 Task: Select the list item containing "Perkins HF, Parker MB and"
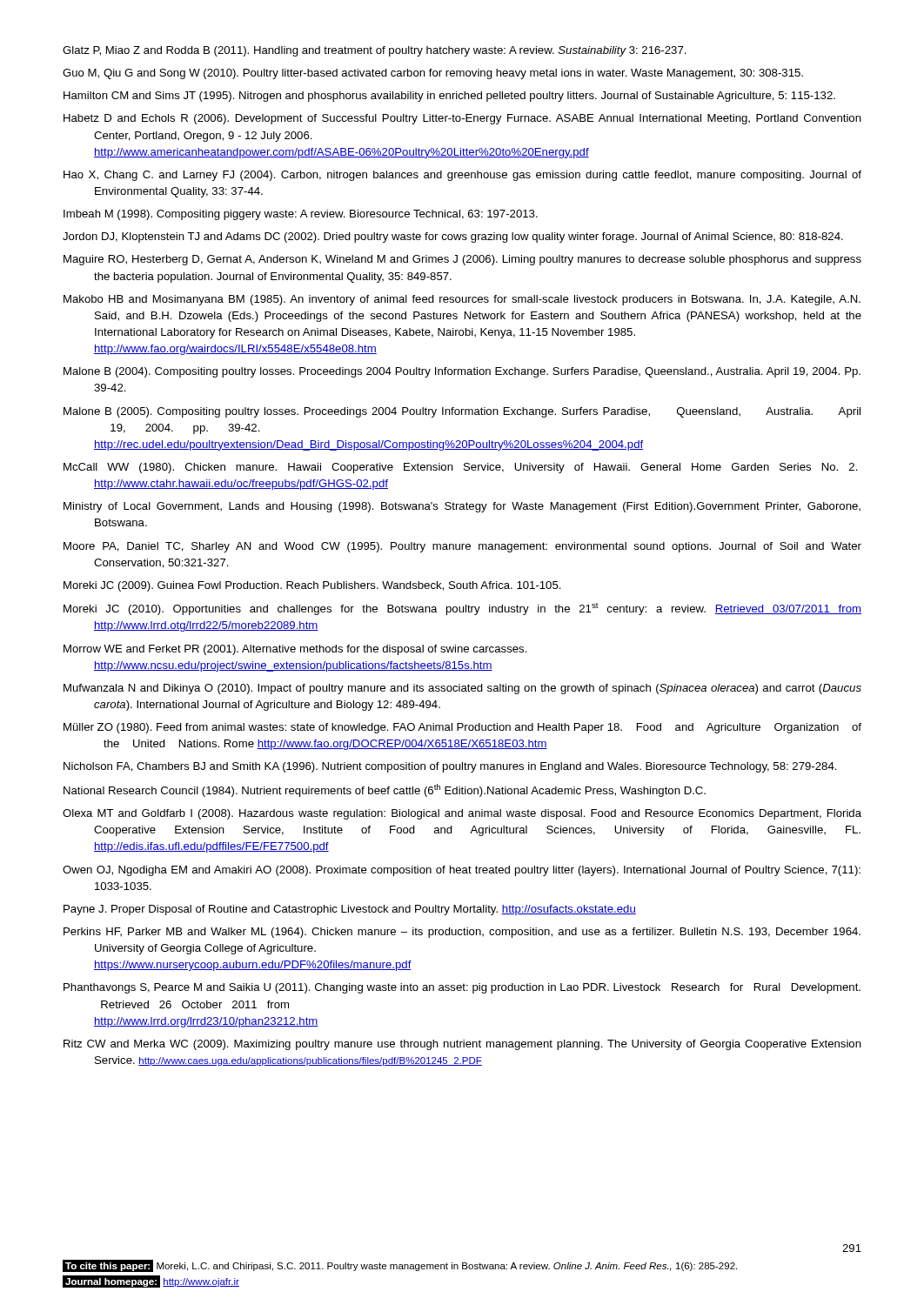tap(462, 933)
